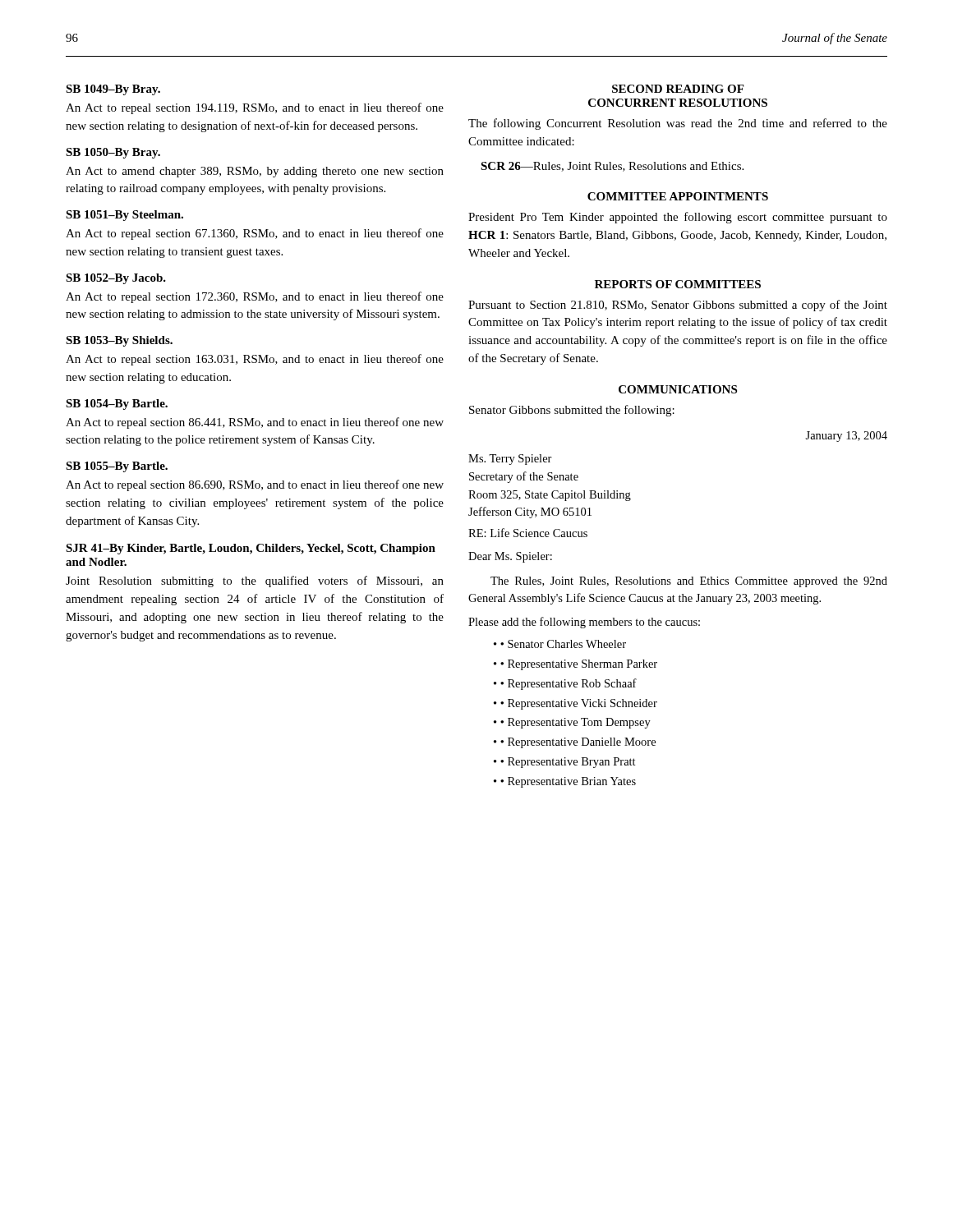Screen dimensions: 1232x953
Task: Locate the text block containing "Pursuant to Section 21.810,"
Action: pos(678,331)
